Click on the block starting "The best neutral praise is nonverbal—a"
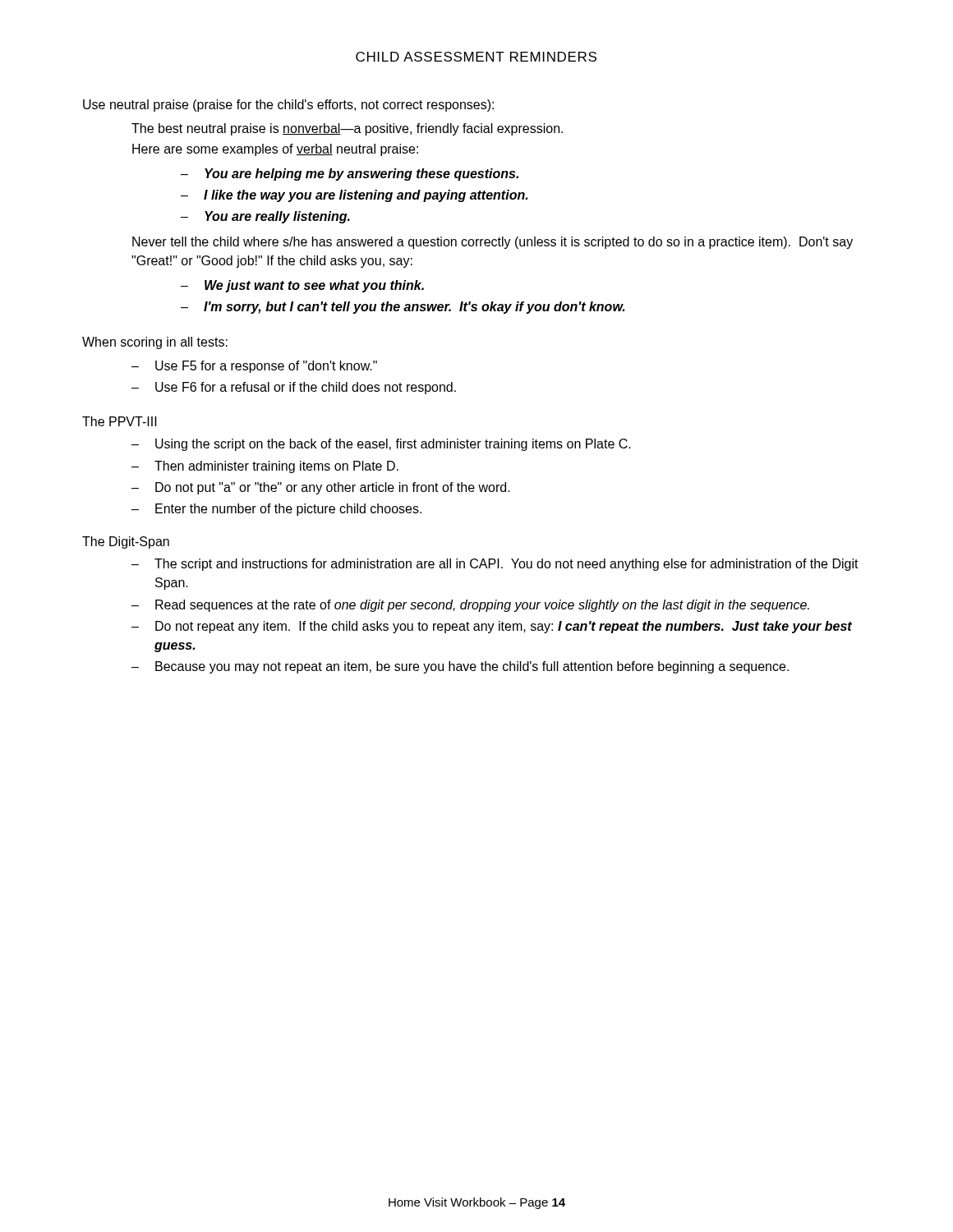 click(348, 129)
